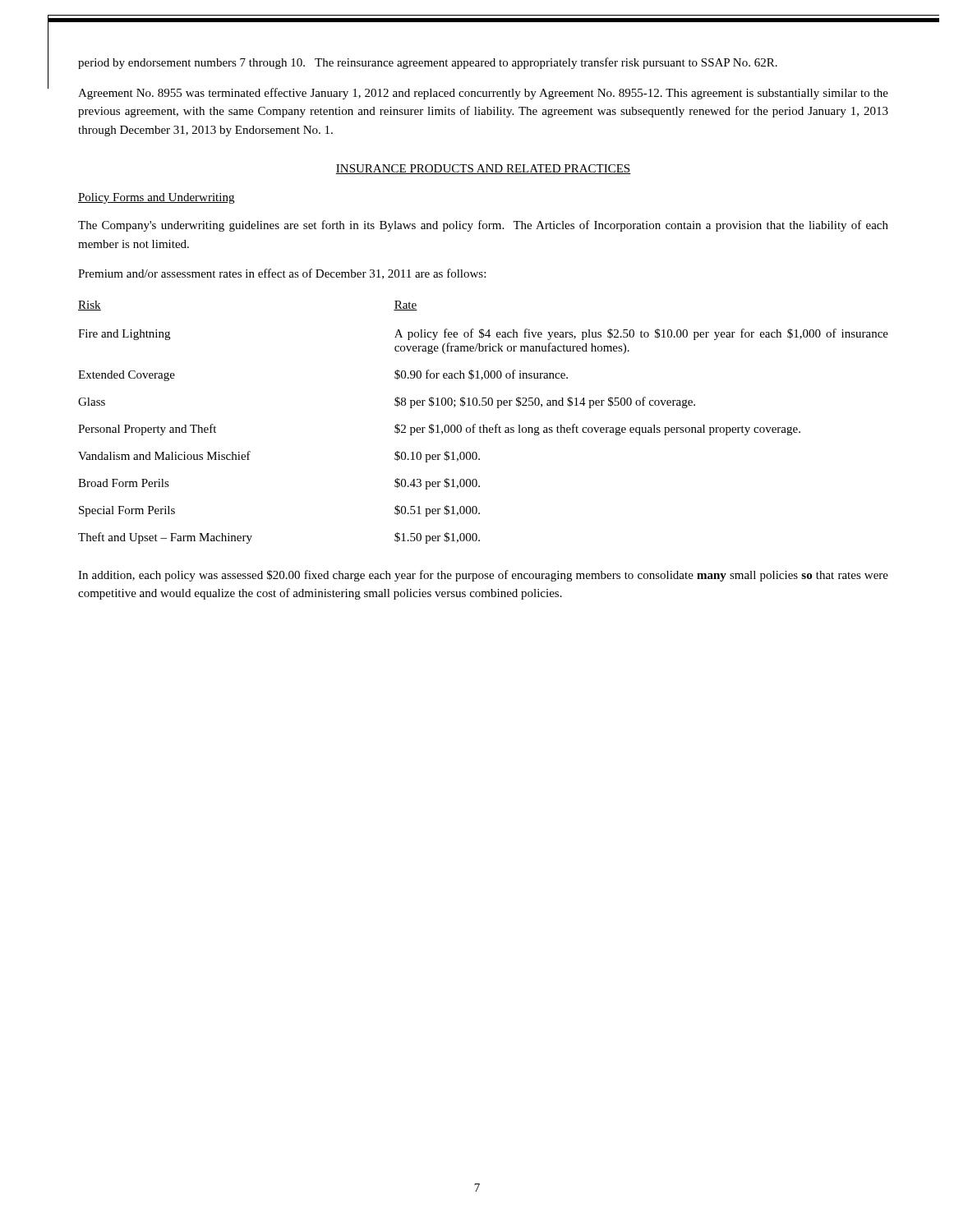Find the text block that says "In addition, each policy was"
Image resolution: width=954 pixels, height=1232 pixels.
pos(483,584)
